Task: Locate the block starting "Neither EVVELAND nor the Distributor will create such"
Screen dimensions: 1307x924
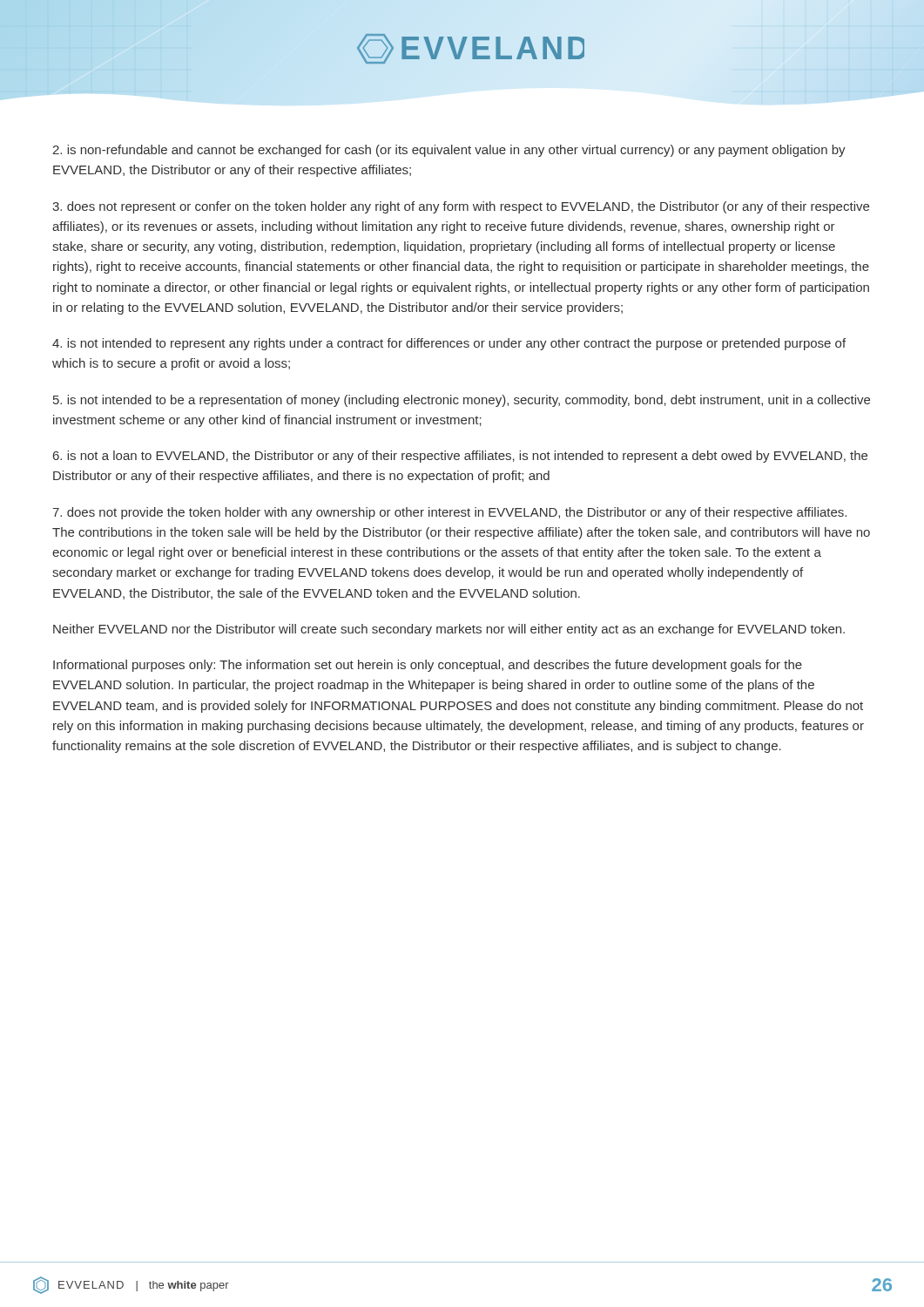Action: click(x=449, y=628)
